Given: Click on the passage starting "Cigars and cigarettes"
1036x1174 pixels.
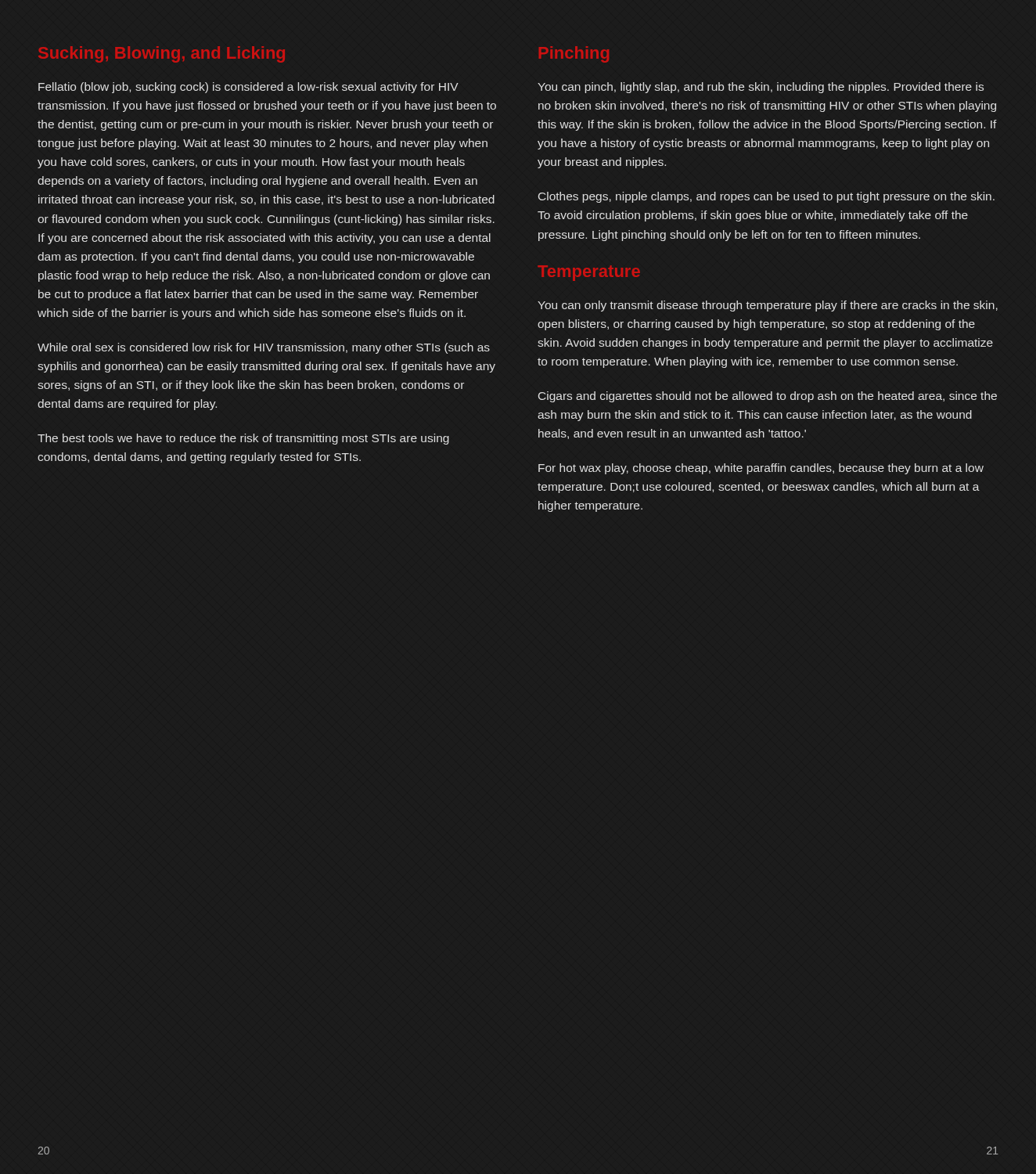Looking at the screenshot, I should pyautogui.click(x=767, y=414).
